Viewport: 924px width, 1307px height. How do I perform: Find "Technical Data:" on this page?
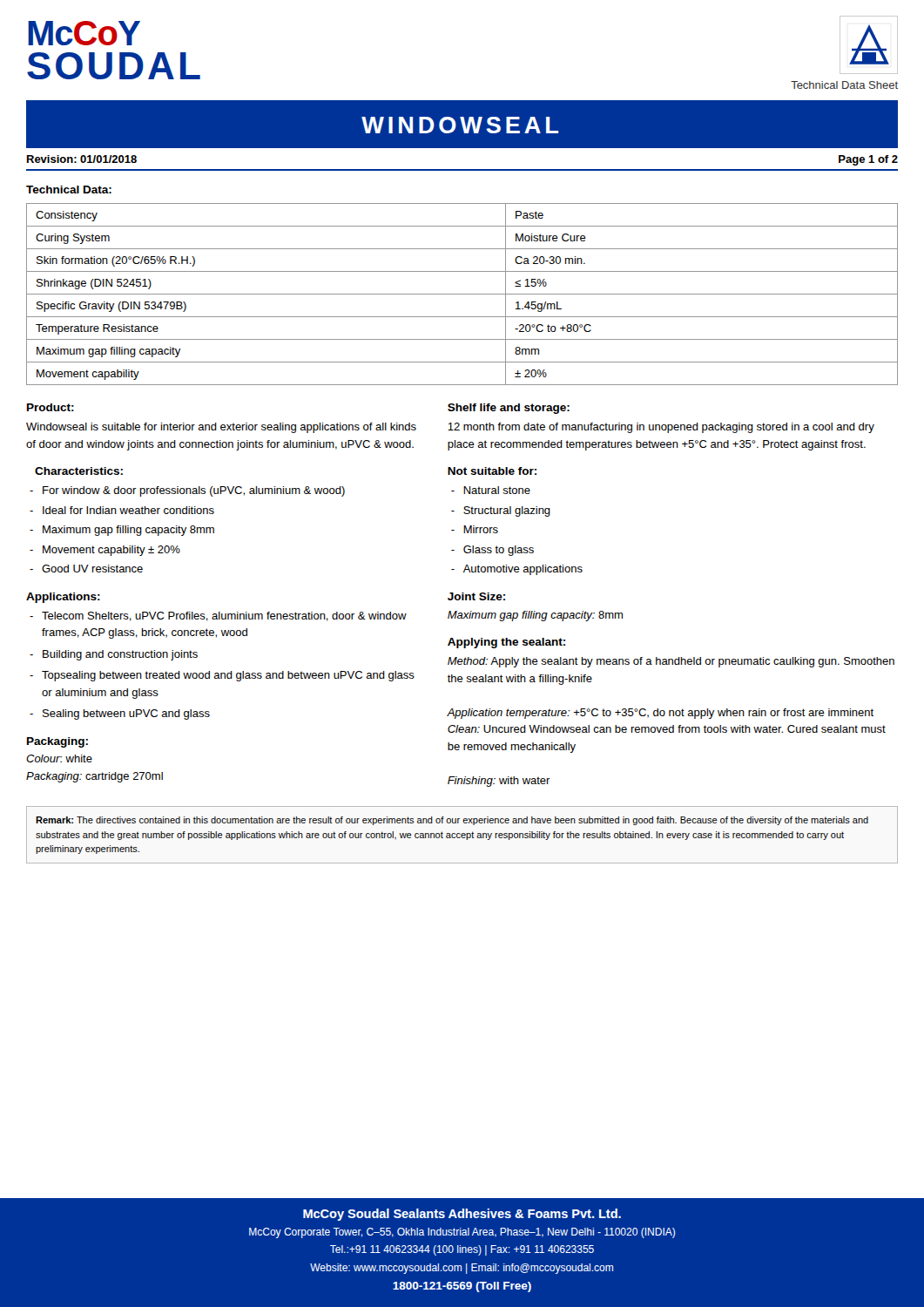pyautogui.click(x=69, y=190)
